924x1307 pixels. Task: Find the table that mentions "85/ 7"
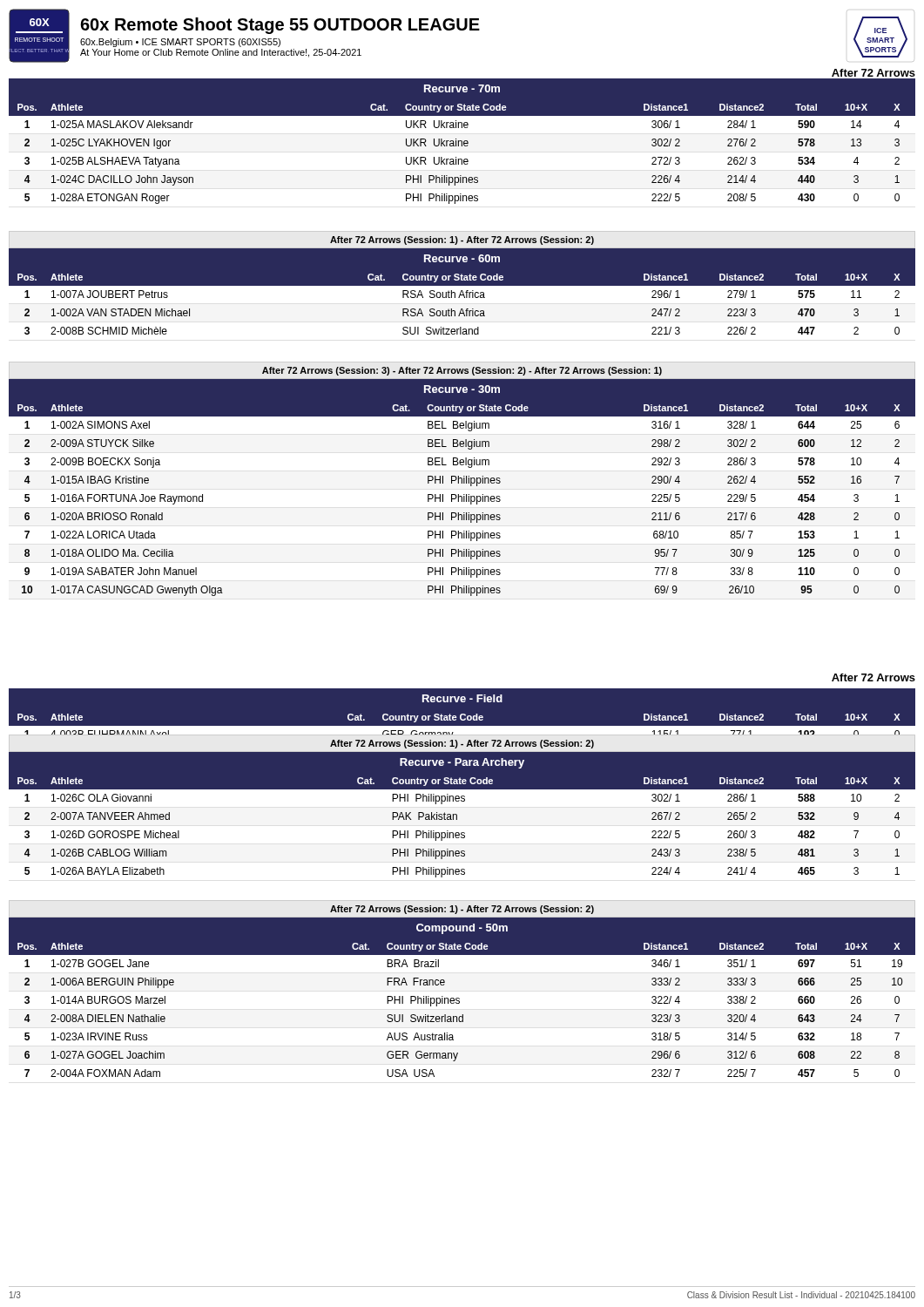(462, 489)
